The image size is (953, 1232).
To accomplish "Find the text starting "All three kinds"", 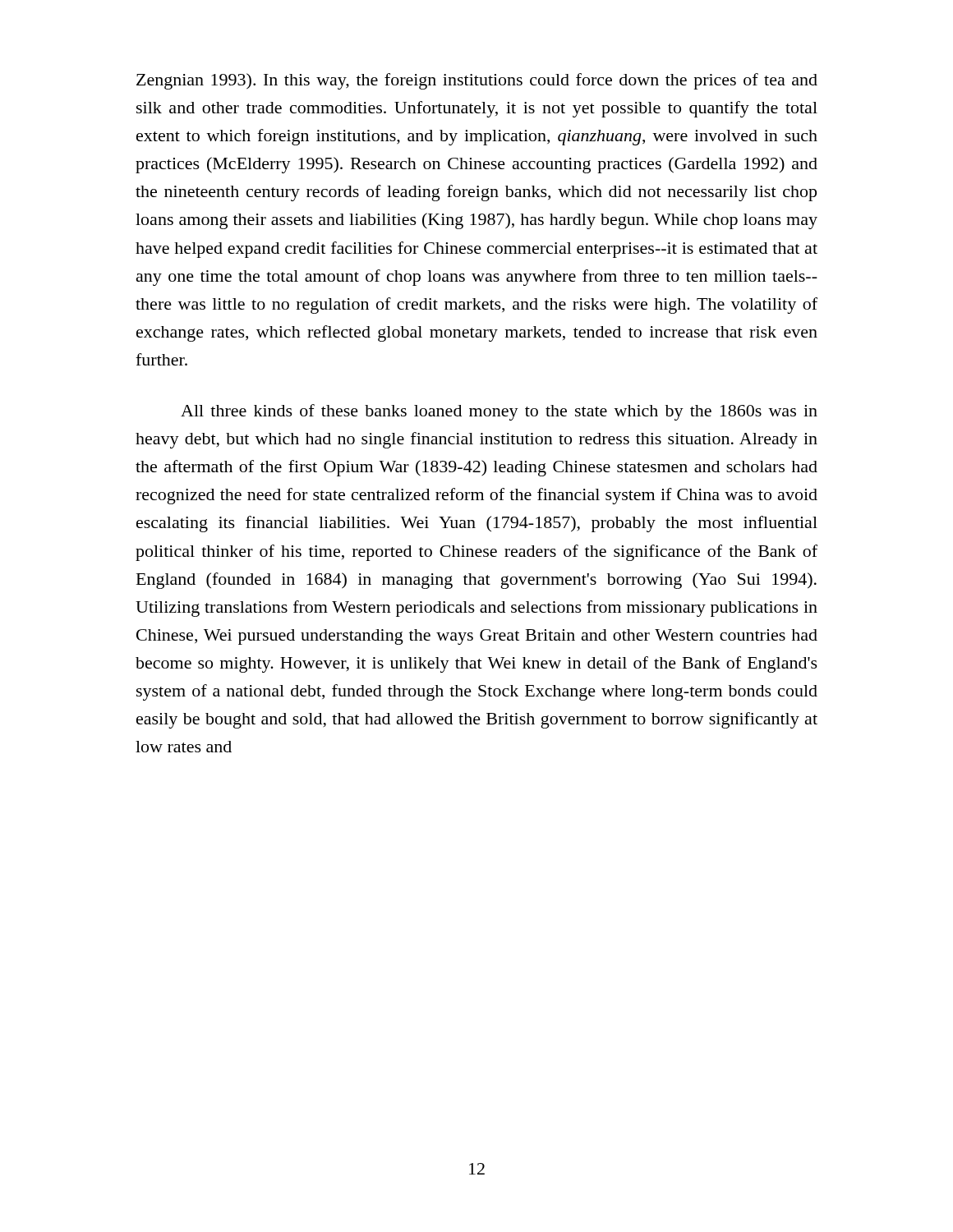I will [476, 578].
